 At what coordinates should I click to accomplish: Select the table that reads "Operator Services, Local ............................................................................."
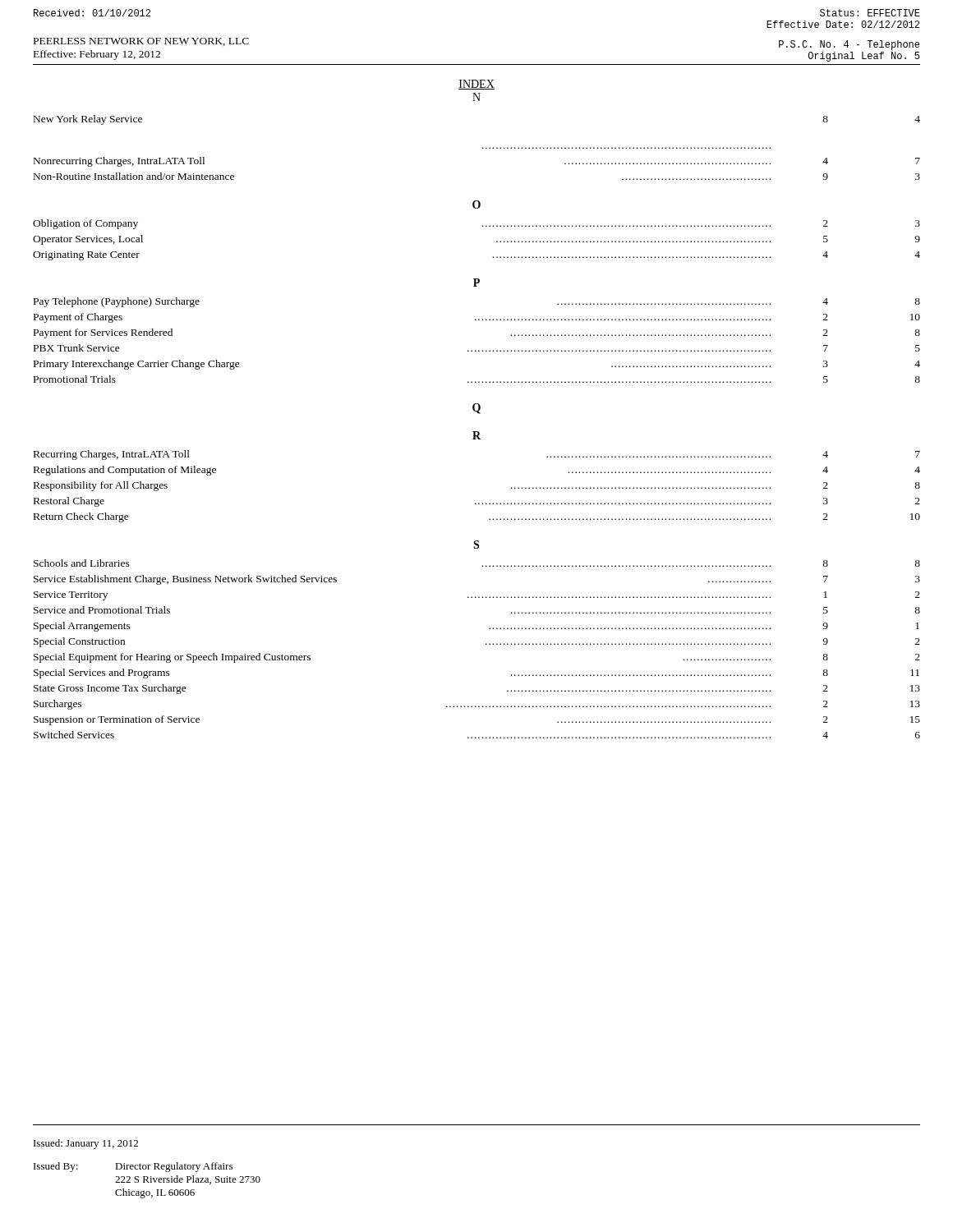pos(476,239)
